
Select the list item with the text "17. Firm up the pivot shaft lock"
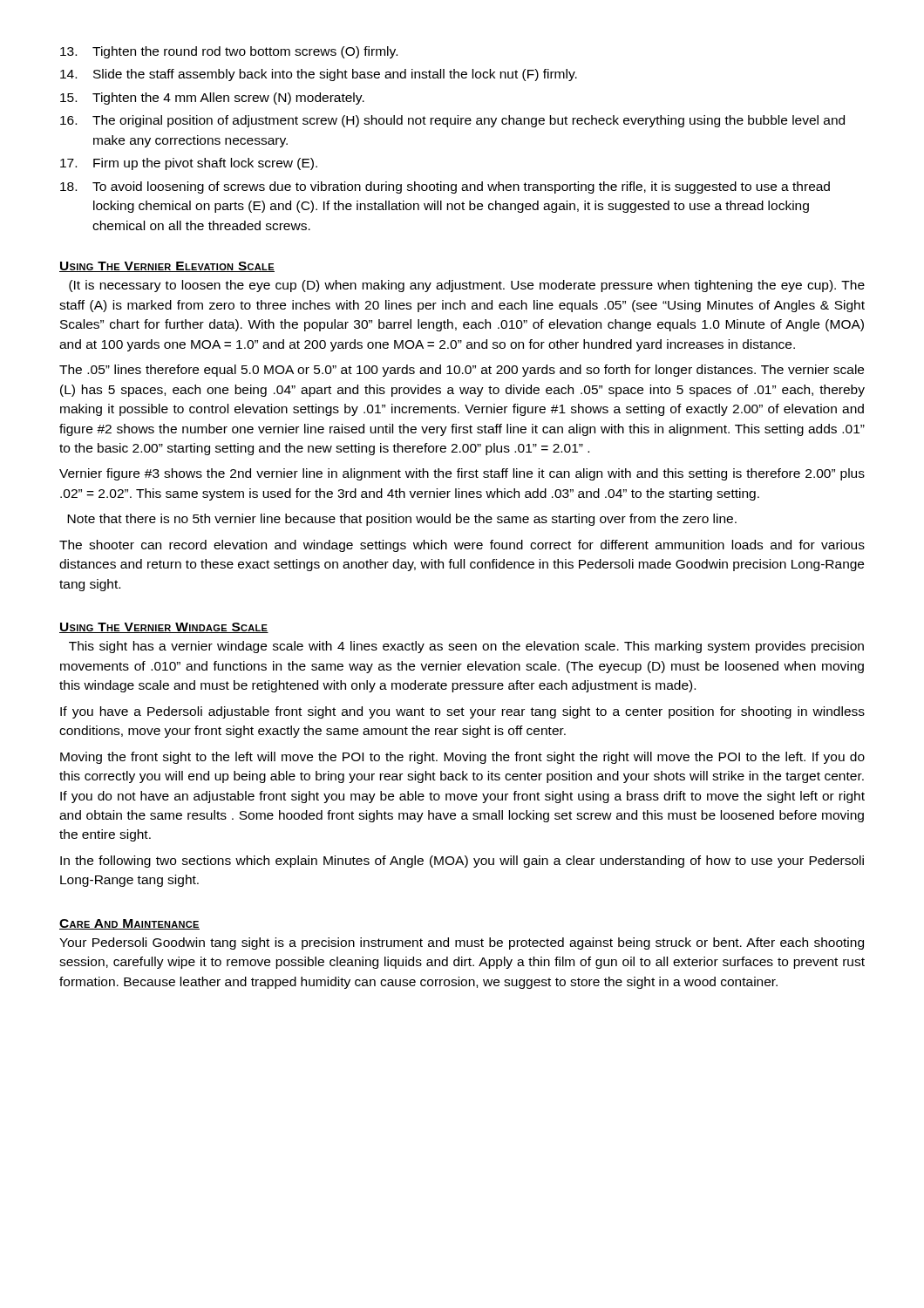pyautogui.click(x=189, y=164)
